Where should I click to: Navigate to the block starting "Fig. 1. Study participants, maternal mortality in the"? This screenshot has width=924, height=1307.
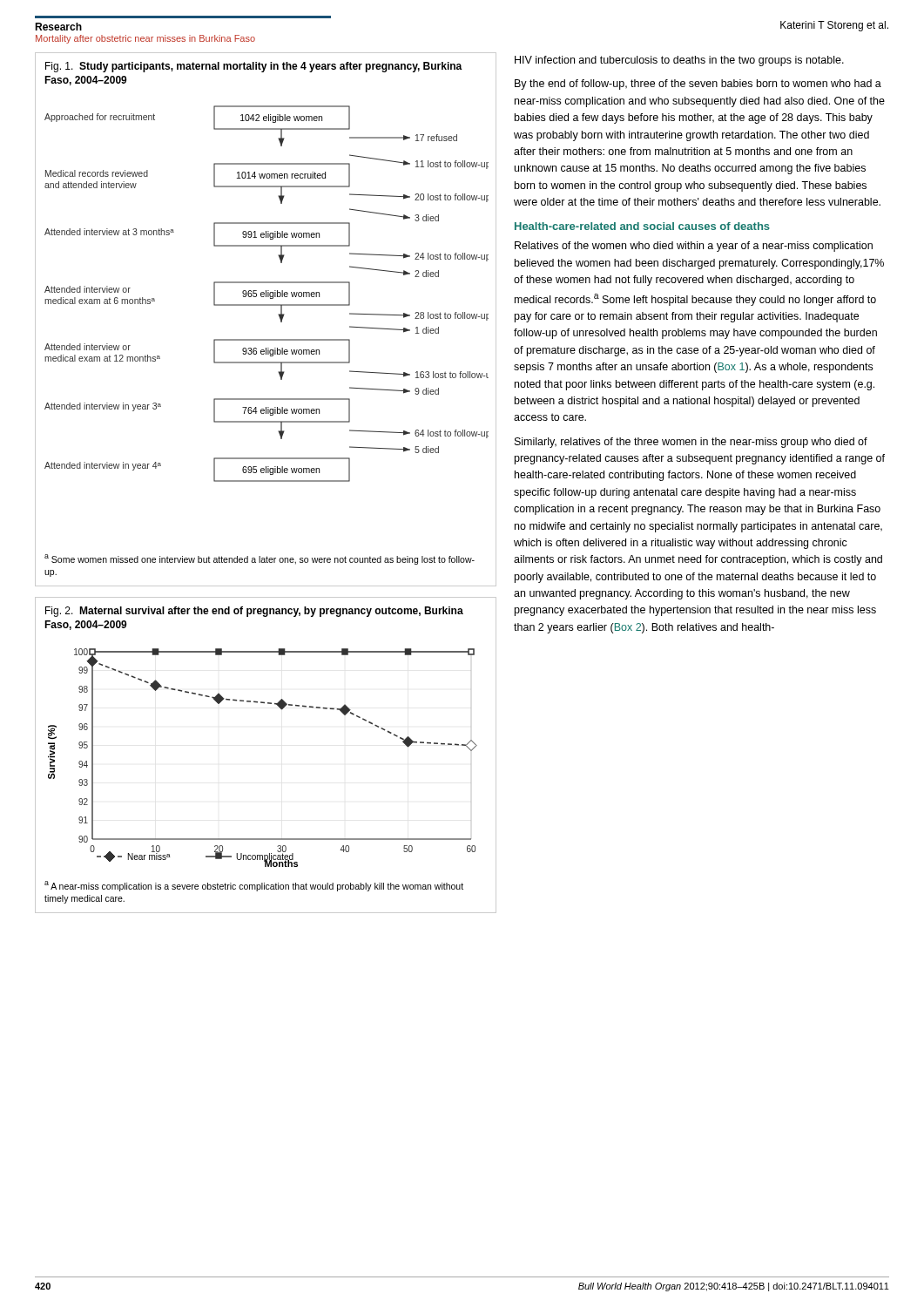pos(253,73)
